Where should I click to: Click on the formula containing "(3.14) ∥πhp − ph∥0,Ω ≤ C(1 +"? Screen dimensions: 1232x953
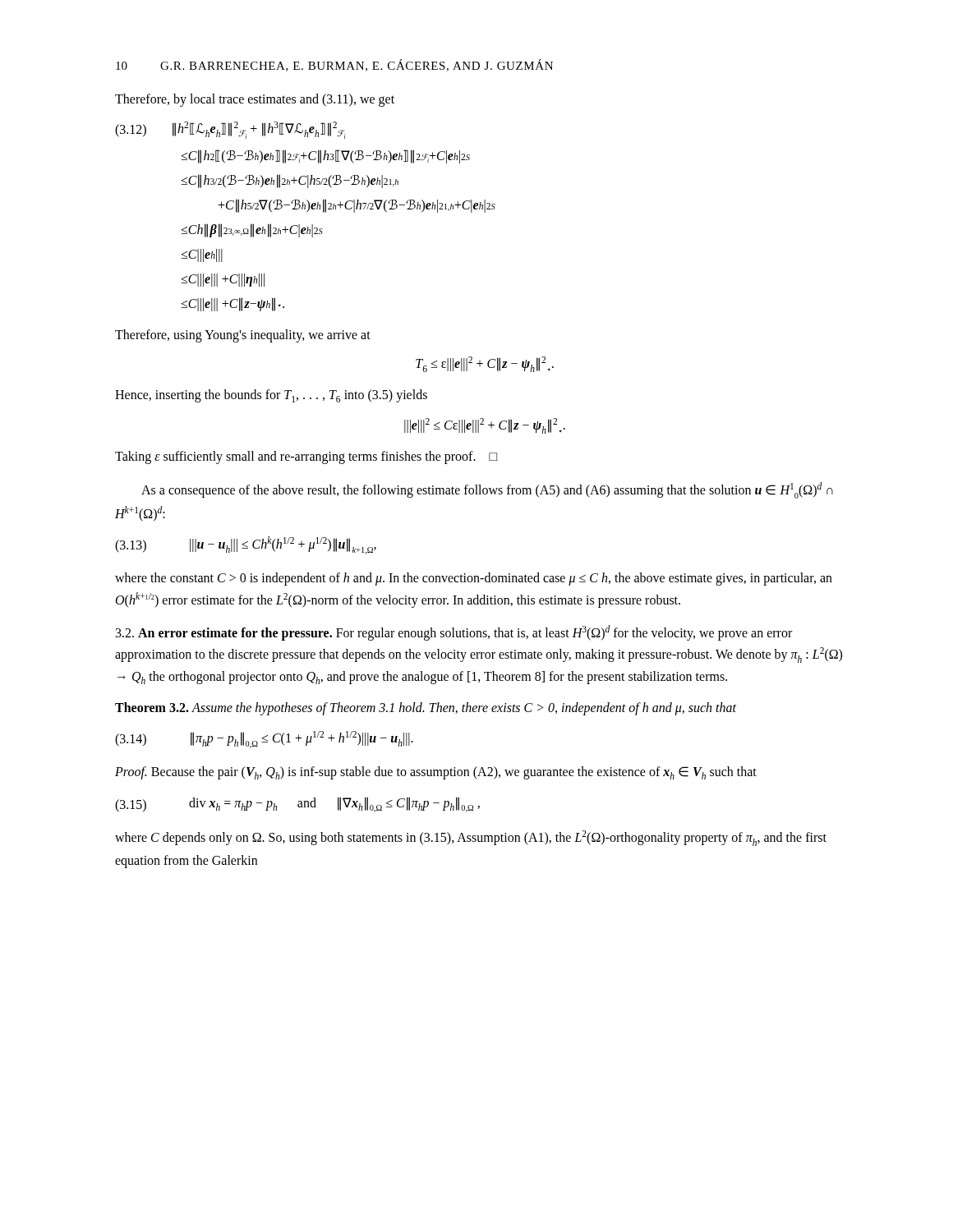[x=264, y=740]
